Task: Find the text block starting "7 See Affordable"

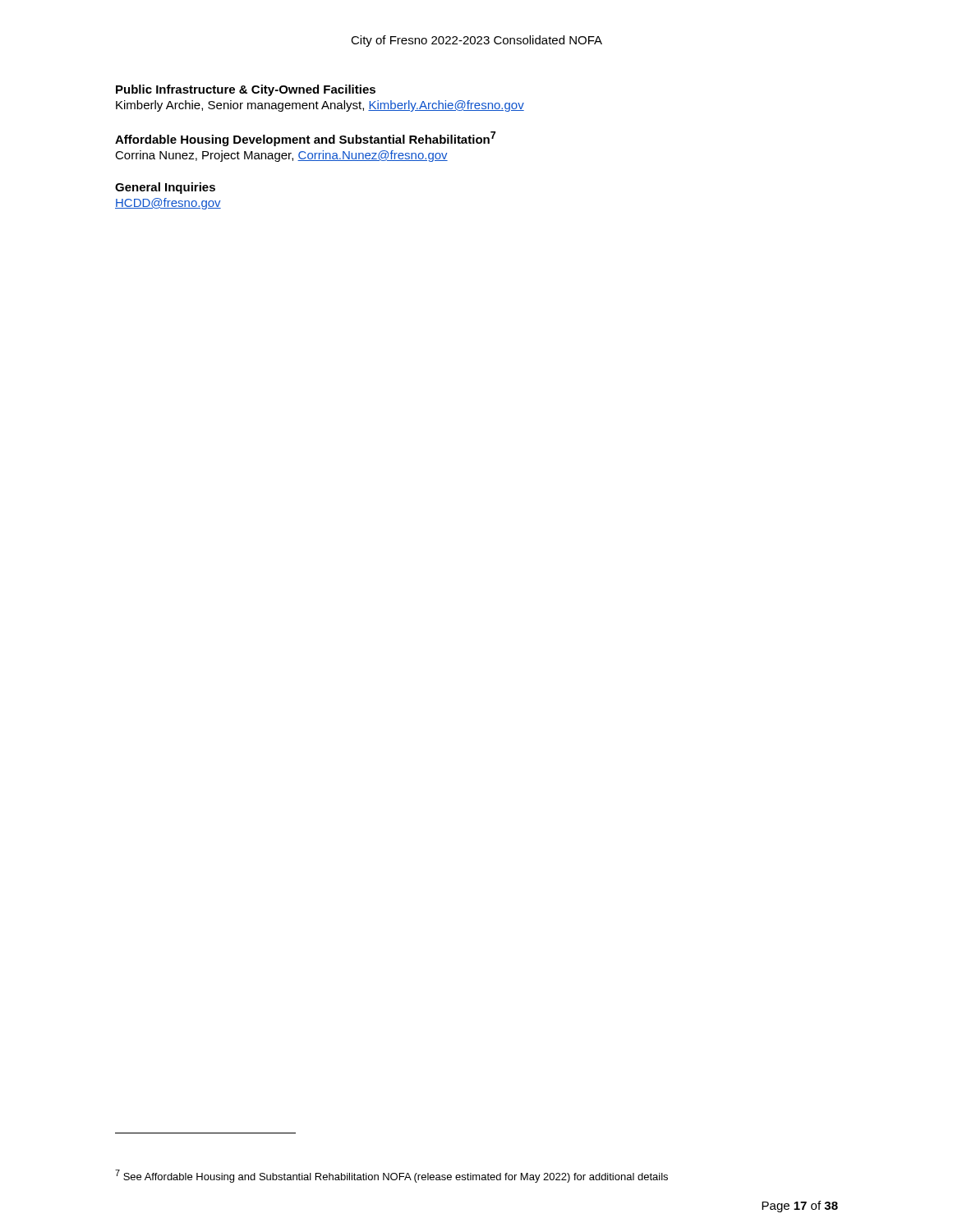Action: [x=392, y=1175]
